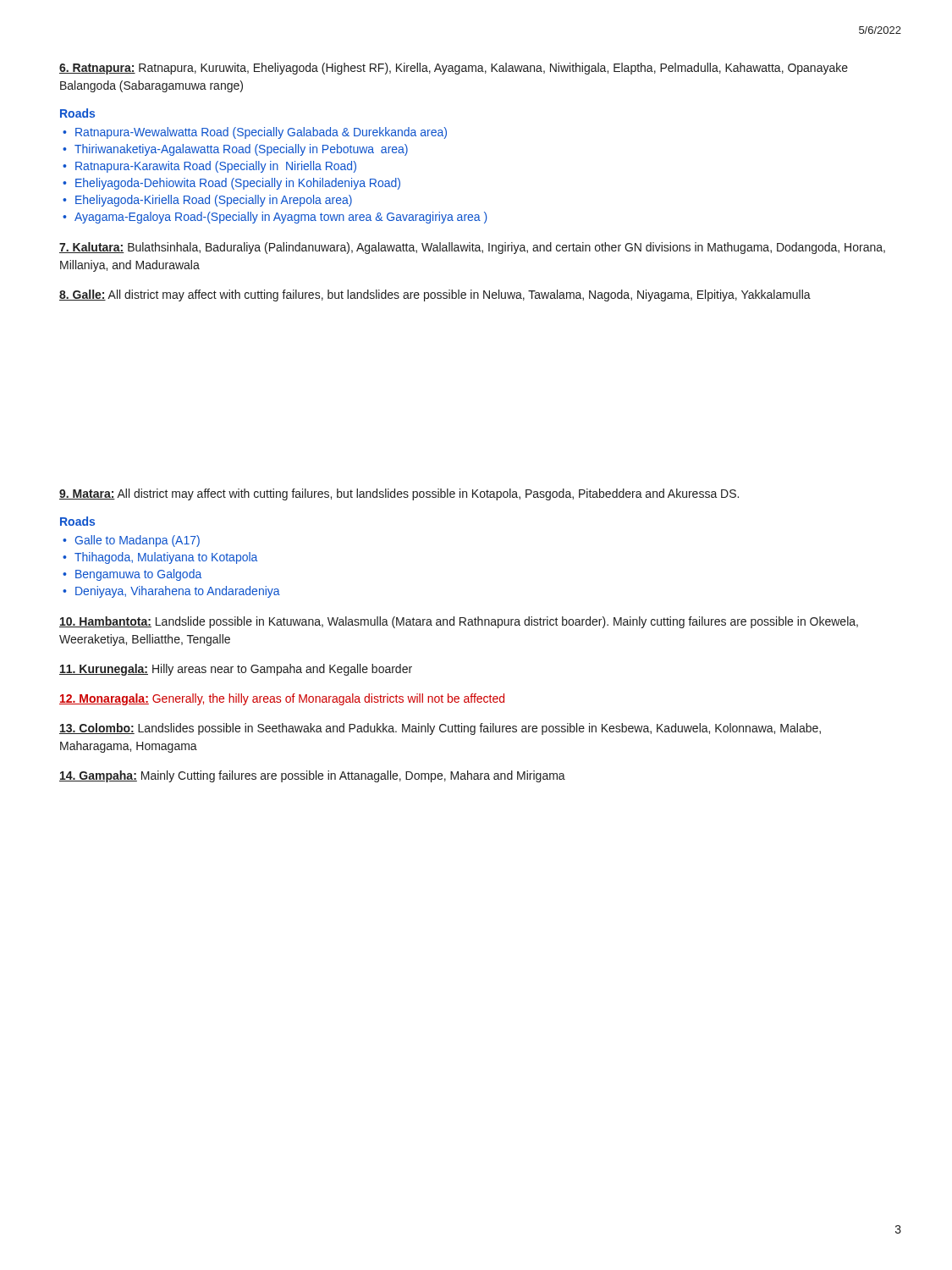The image size is (952, 1270).
Task: Select the text starting "Eheliyagoda-Kiriella Road (Specially in Arepola area)"
Action: tap(213, 200)
